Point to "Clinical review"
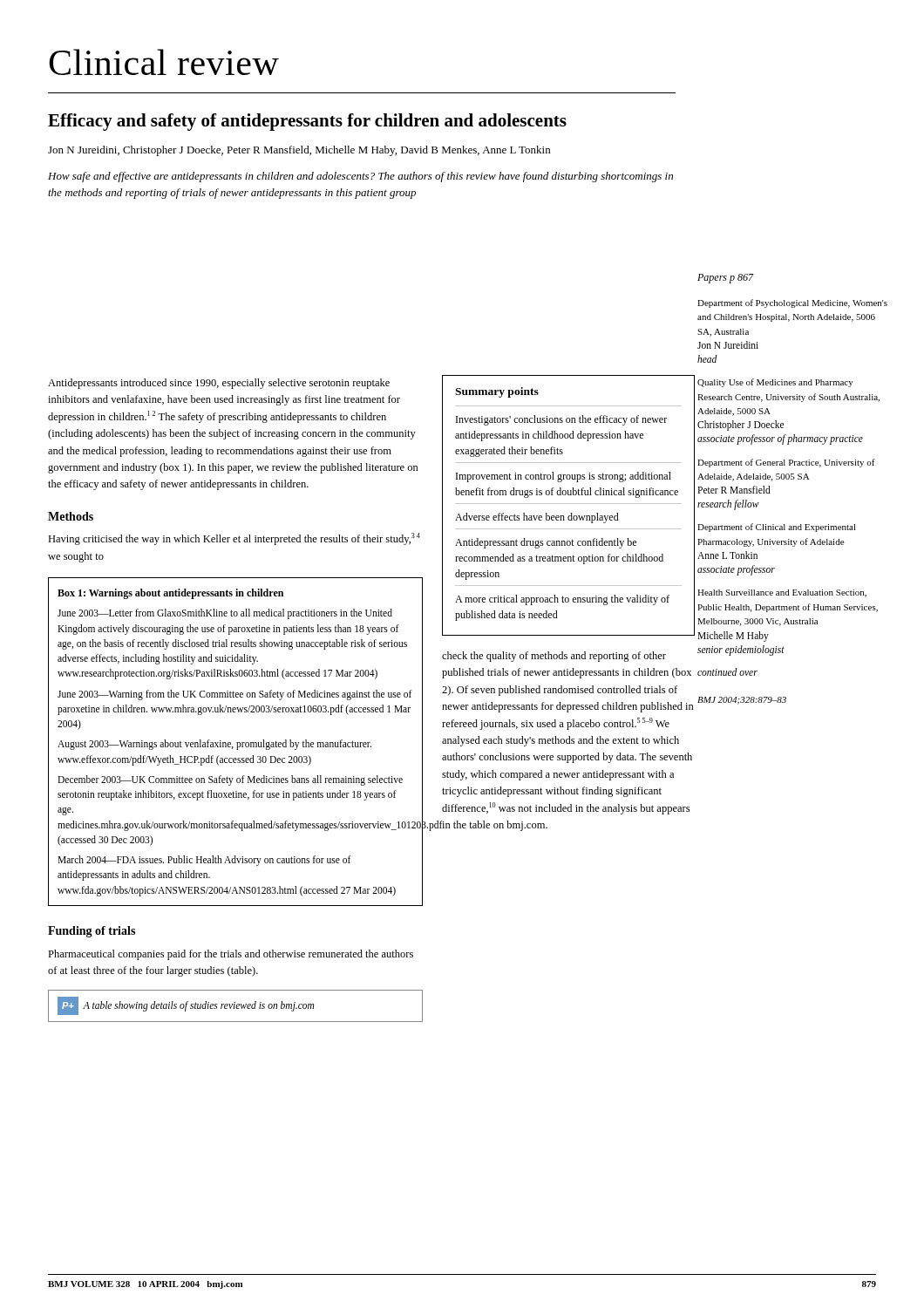The width and height of the screenshot is (924, 1308). pos(164,63)
